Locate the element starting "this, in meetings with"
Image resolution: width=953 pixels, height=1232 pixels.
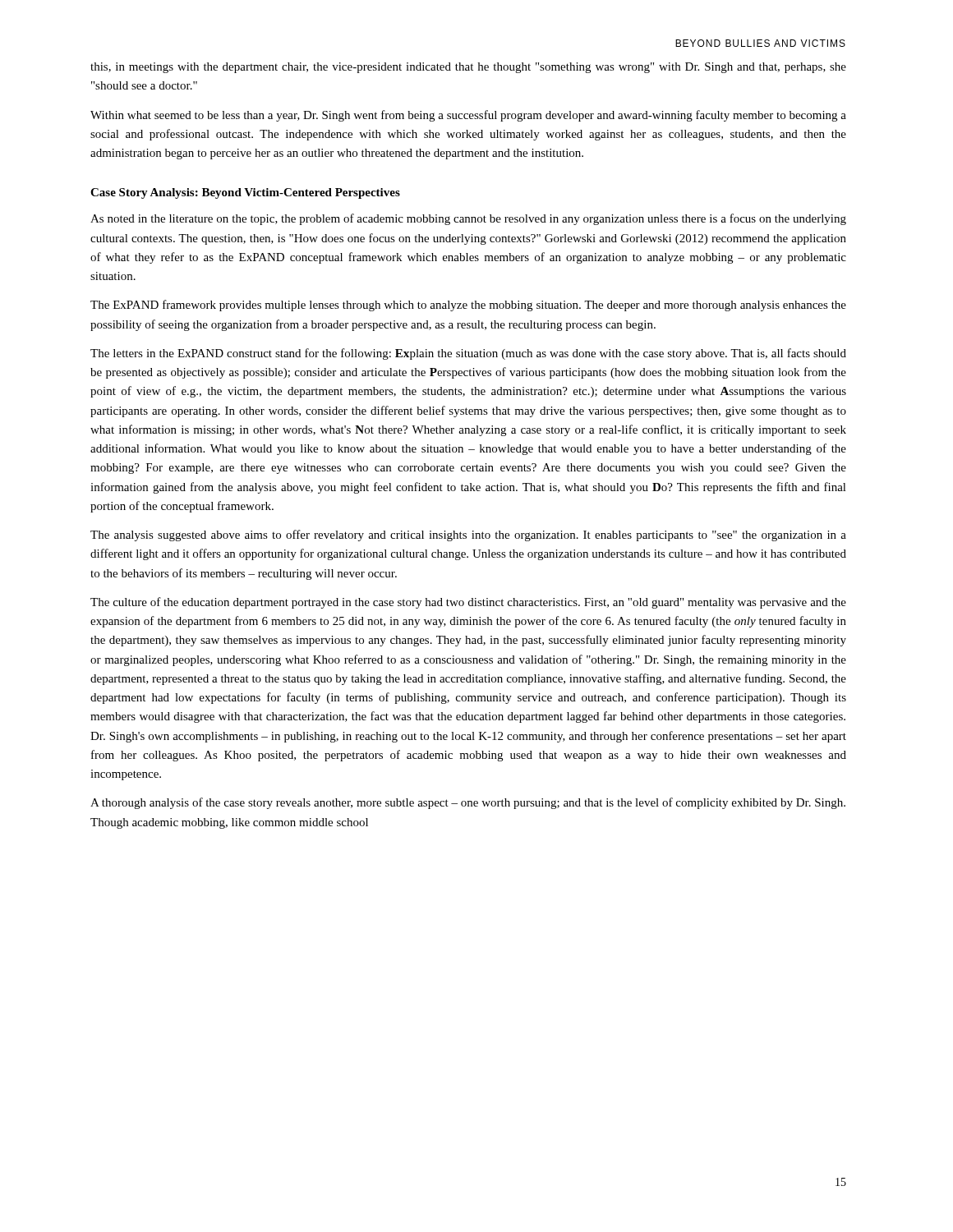tap(468, 77)
